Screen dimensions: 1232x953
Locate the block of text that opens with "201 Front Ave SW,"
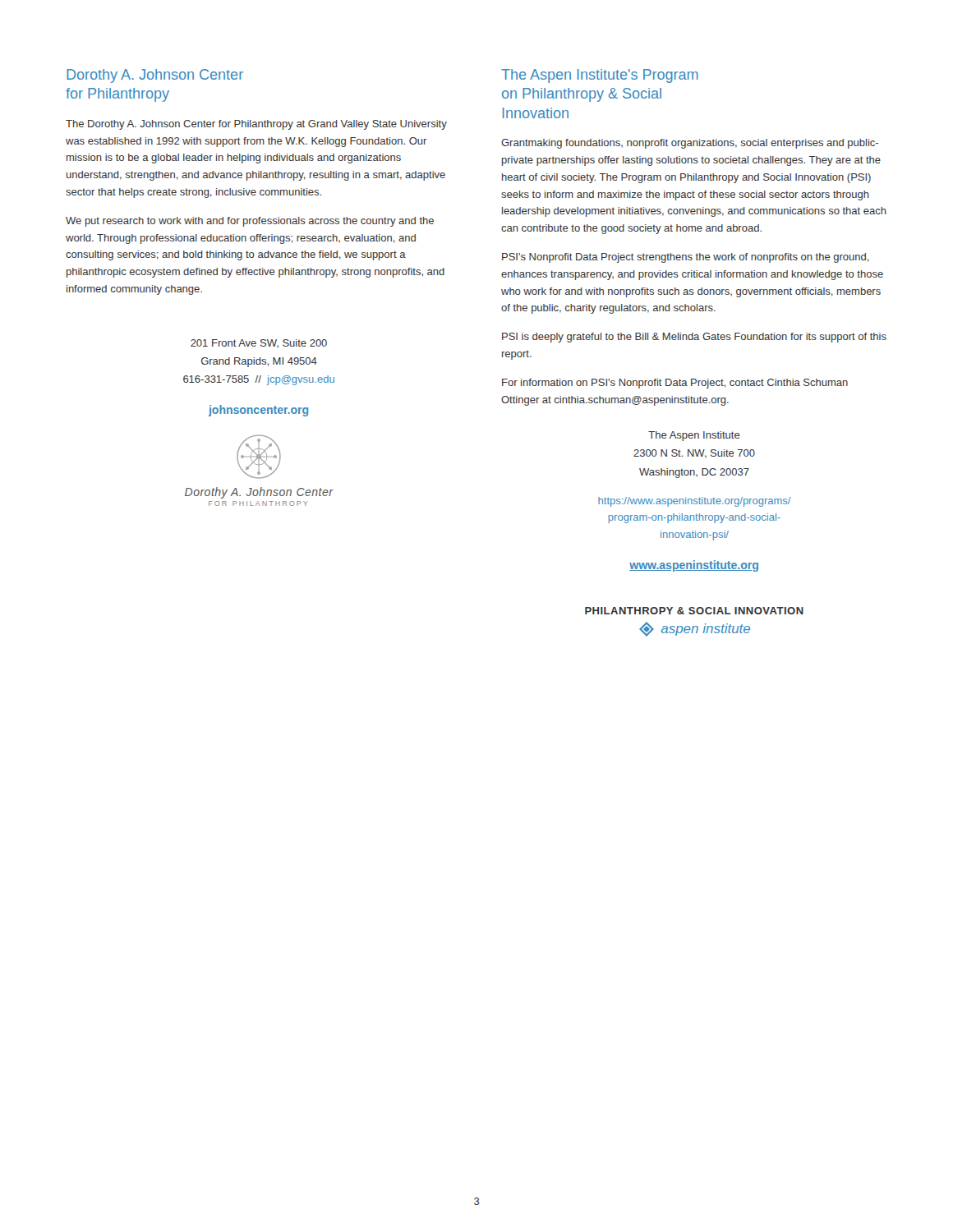(x=259, y=361)
